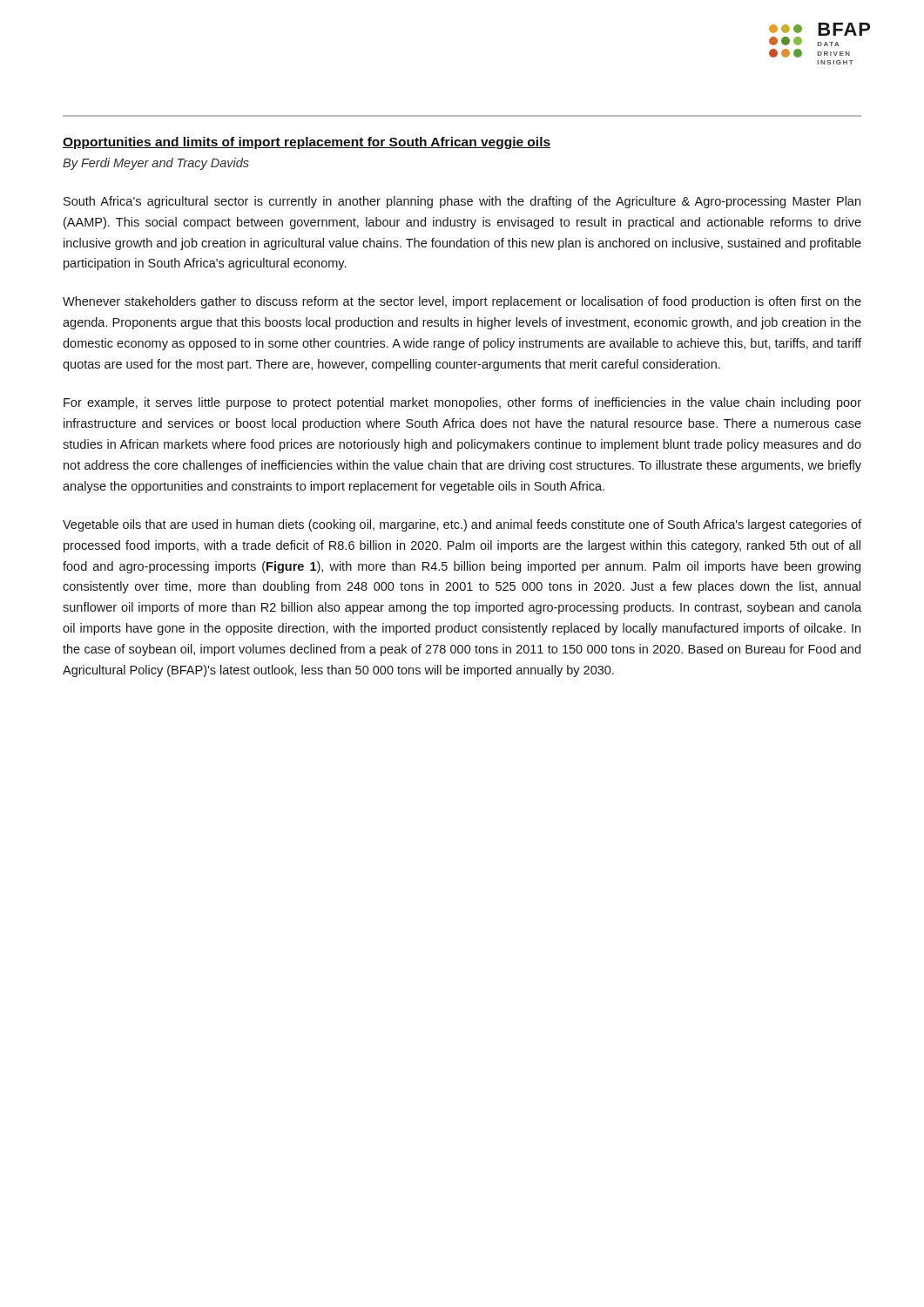Point to the region starting "Vegetable oils that"

tap(462, 597)
